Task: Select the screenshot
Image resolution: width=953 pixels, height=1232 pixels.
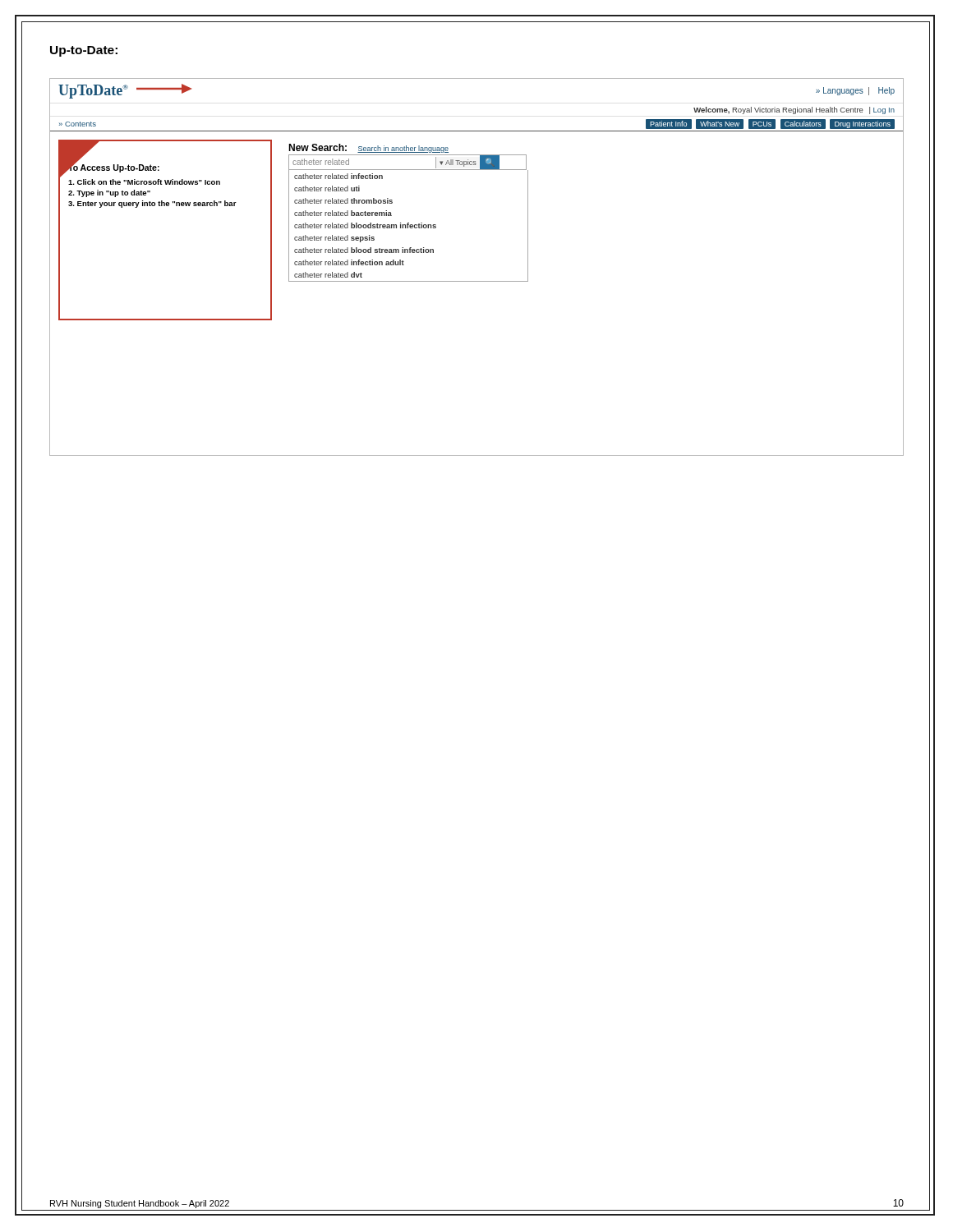Action: coord(476,267)
